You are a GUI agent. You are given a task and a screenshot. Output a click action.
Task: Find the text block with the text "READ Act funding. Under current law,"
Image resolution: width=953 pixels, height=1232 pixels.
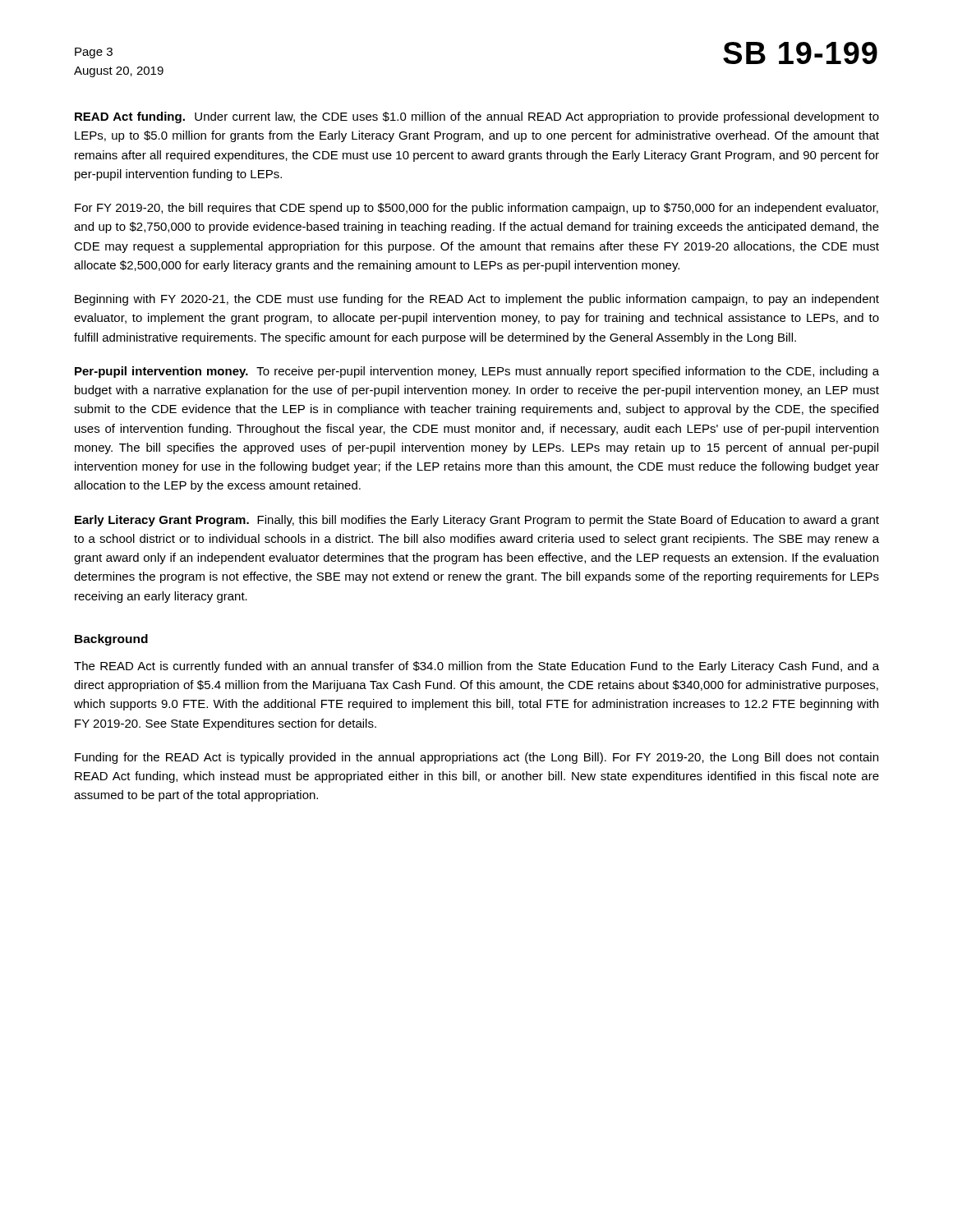tap(476, 145)
